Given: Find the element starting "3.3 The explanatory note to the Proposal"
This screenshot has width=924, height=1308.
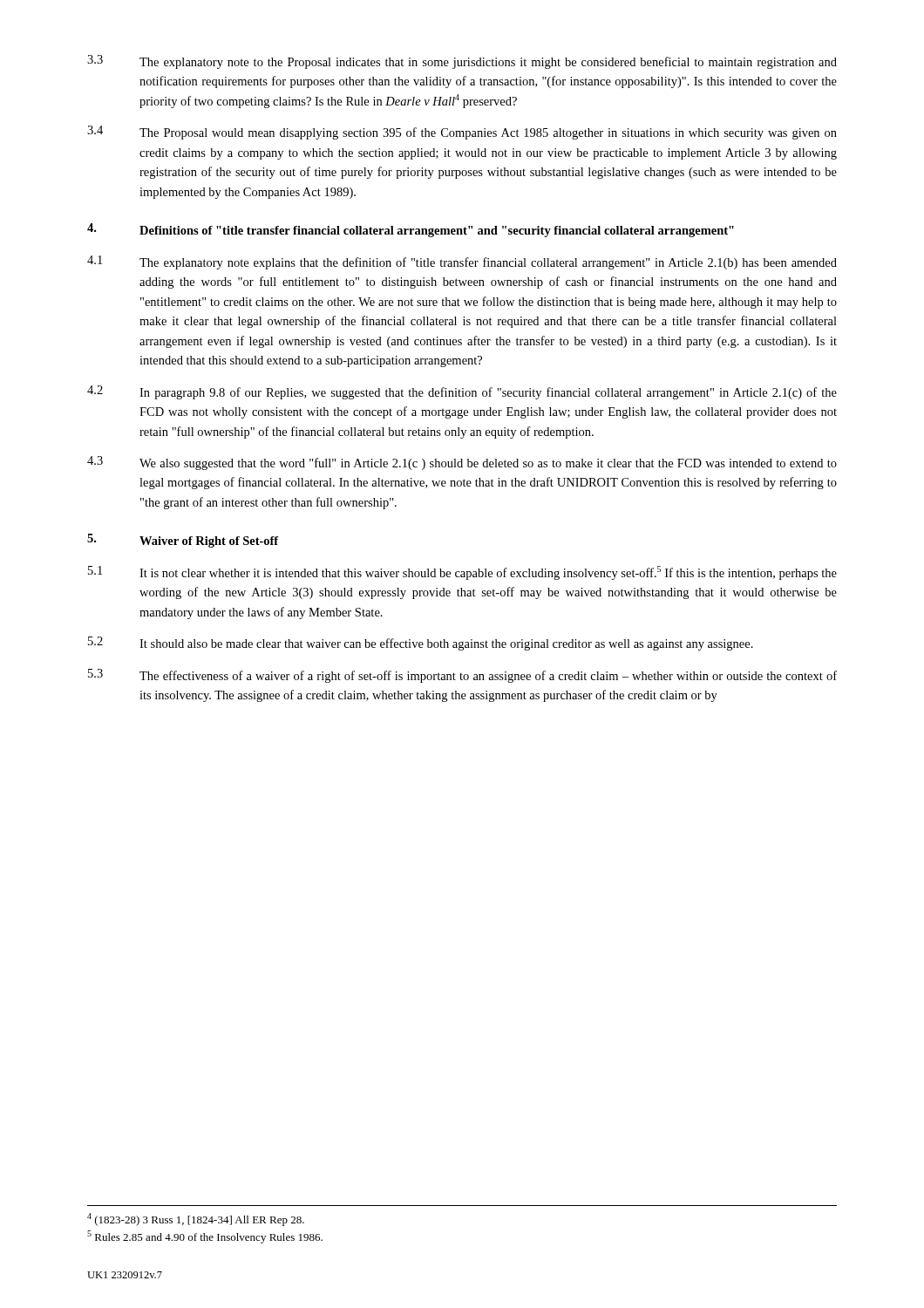Looking at the screenshot, I should click(x=462, y=82).
